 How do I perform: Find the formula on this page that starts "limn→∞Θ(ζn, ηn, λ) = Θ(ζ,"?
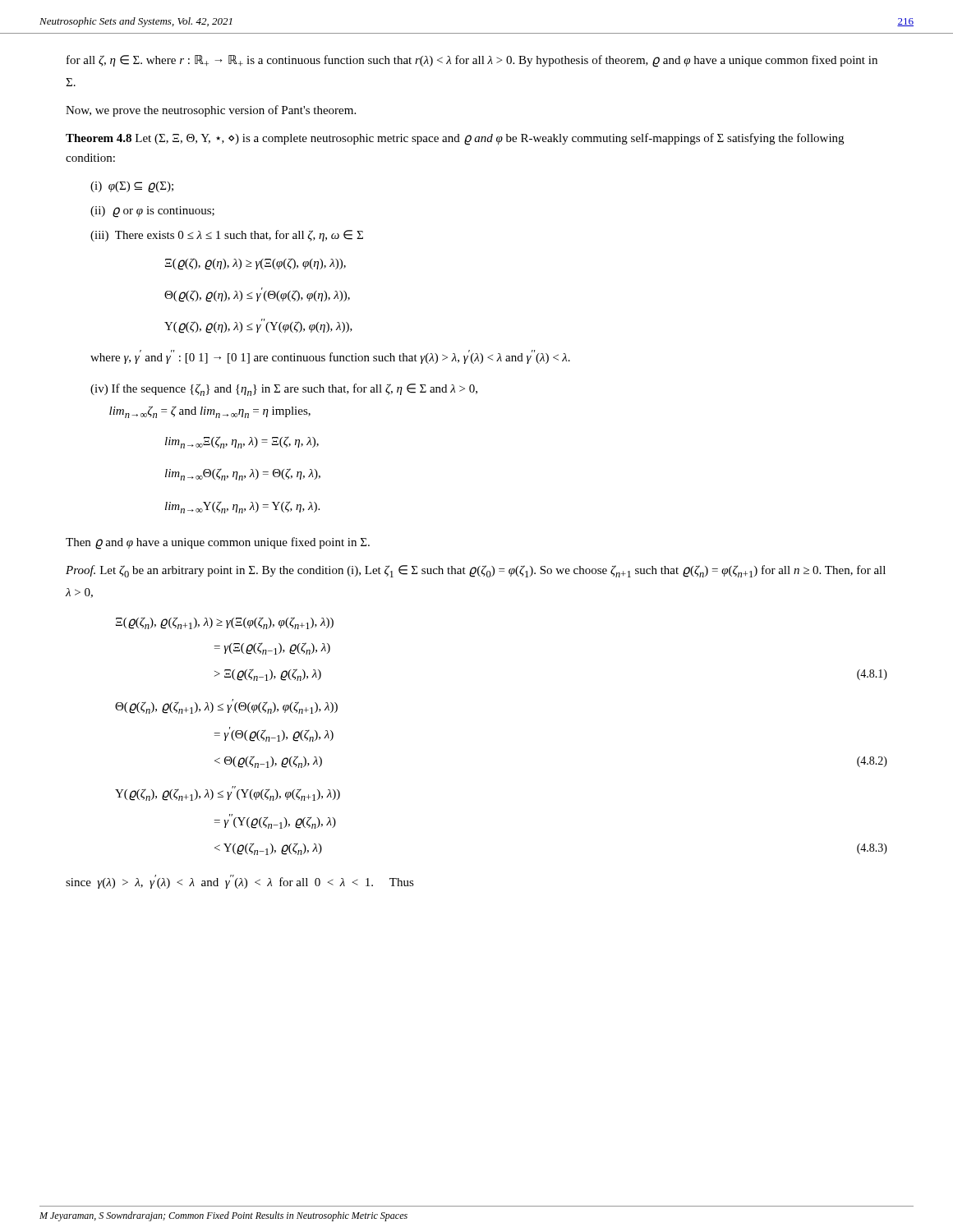(x=243, y=475)
